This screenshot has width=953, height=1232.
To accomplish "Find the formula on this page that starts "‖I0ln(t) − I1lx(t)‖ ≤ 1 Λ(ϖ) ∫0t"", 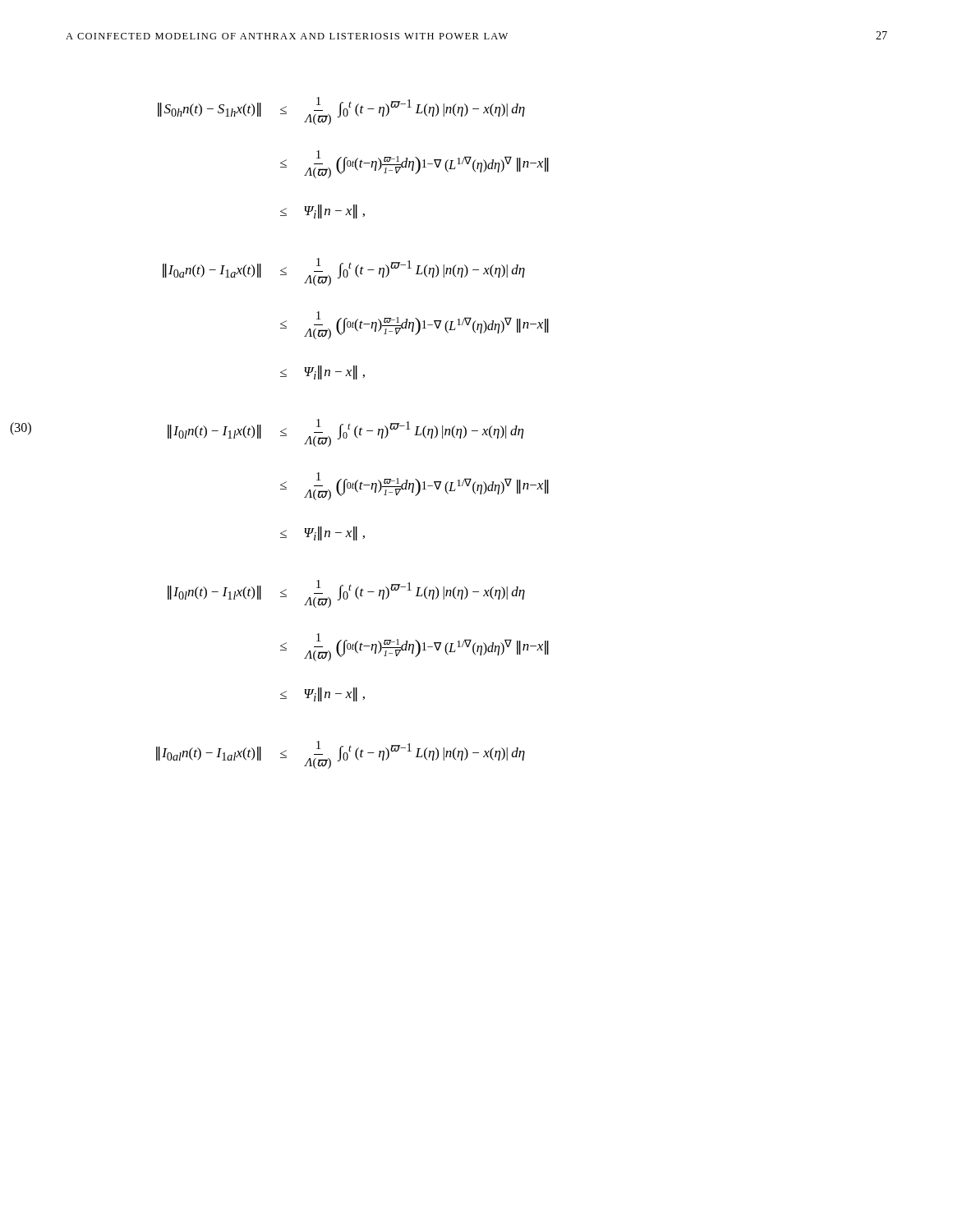I will click(x=476, y=641).
